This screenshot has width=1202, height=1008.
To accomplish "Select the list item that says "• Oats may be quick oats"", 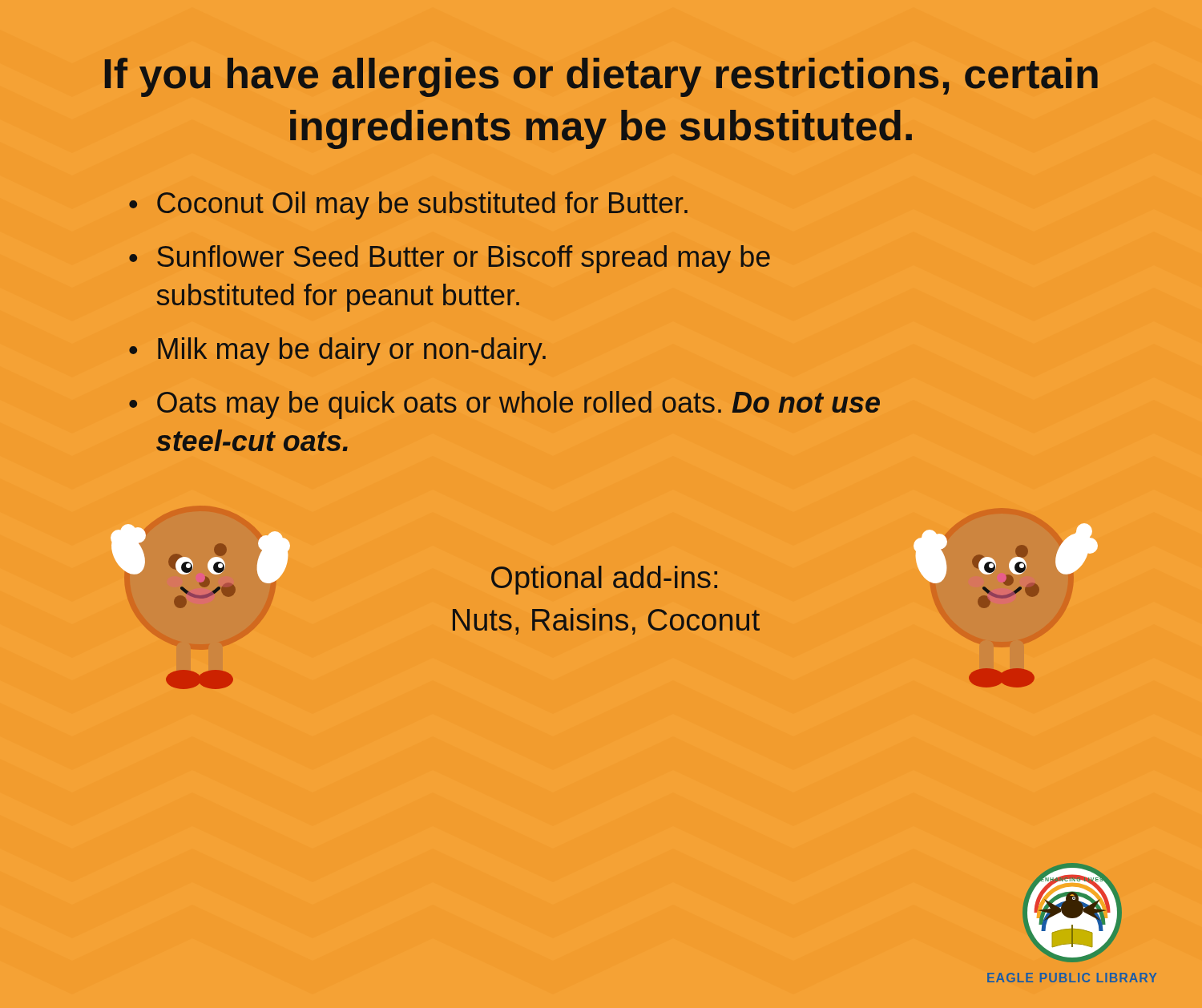I will pyautogui.click(x=504, y=423).
